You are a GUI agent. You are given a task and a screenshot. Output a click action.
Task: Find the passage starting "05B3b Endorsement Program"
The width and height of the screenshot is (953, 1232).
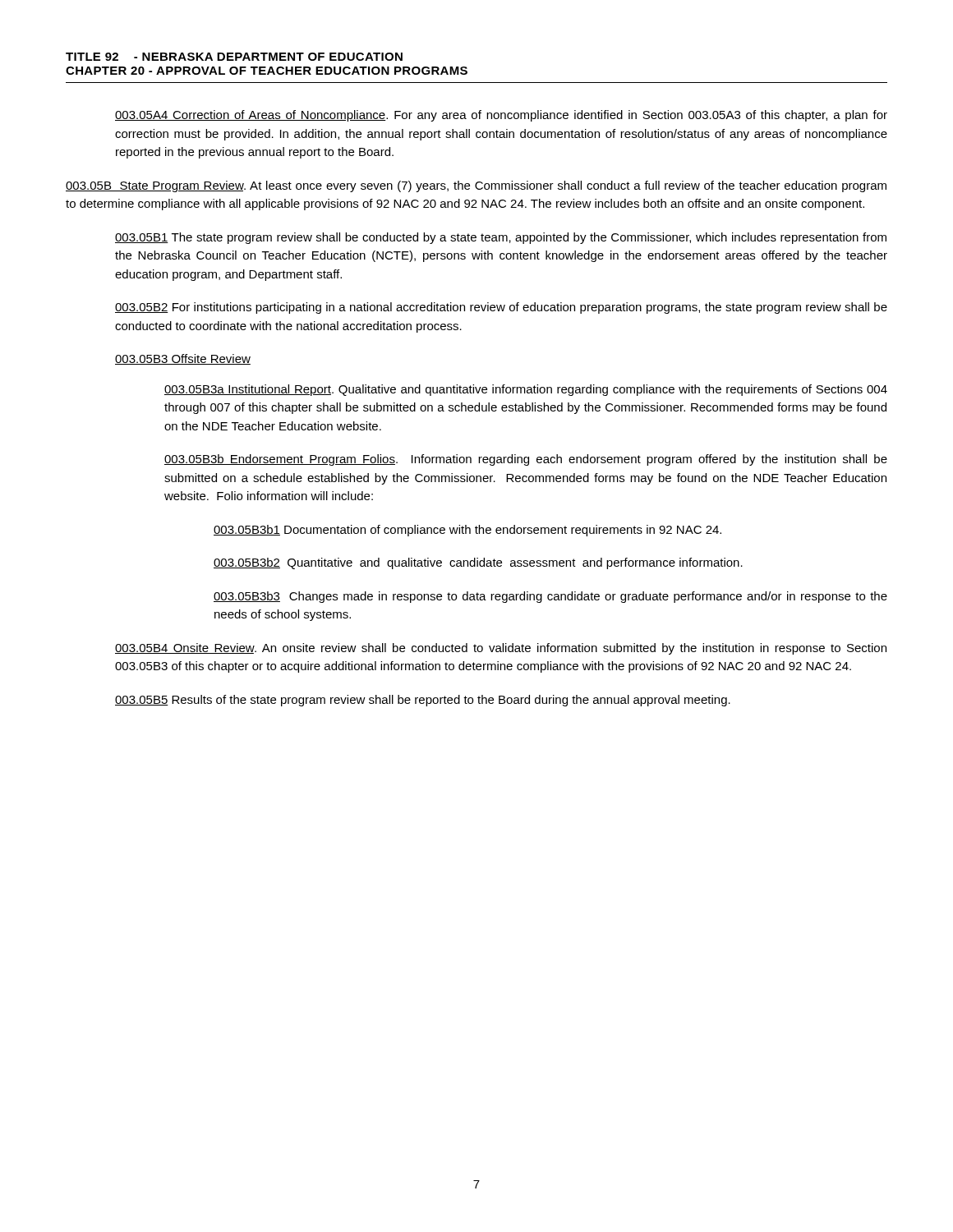[526, 477]
